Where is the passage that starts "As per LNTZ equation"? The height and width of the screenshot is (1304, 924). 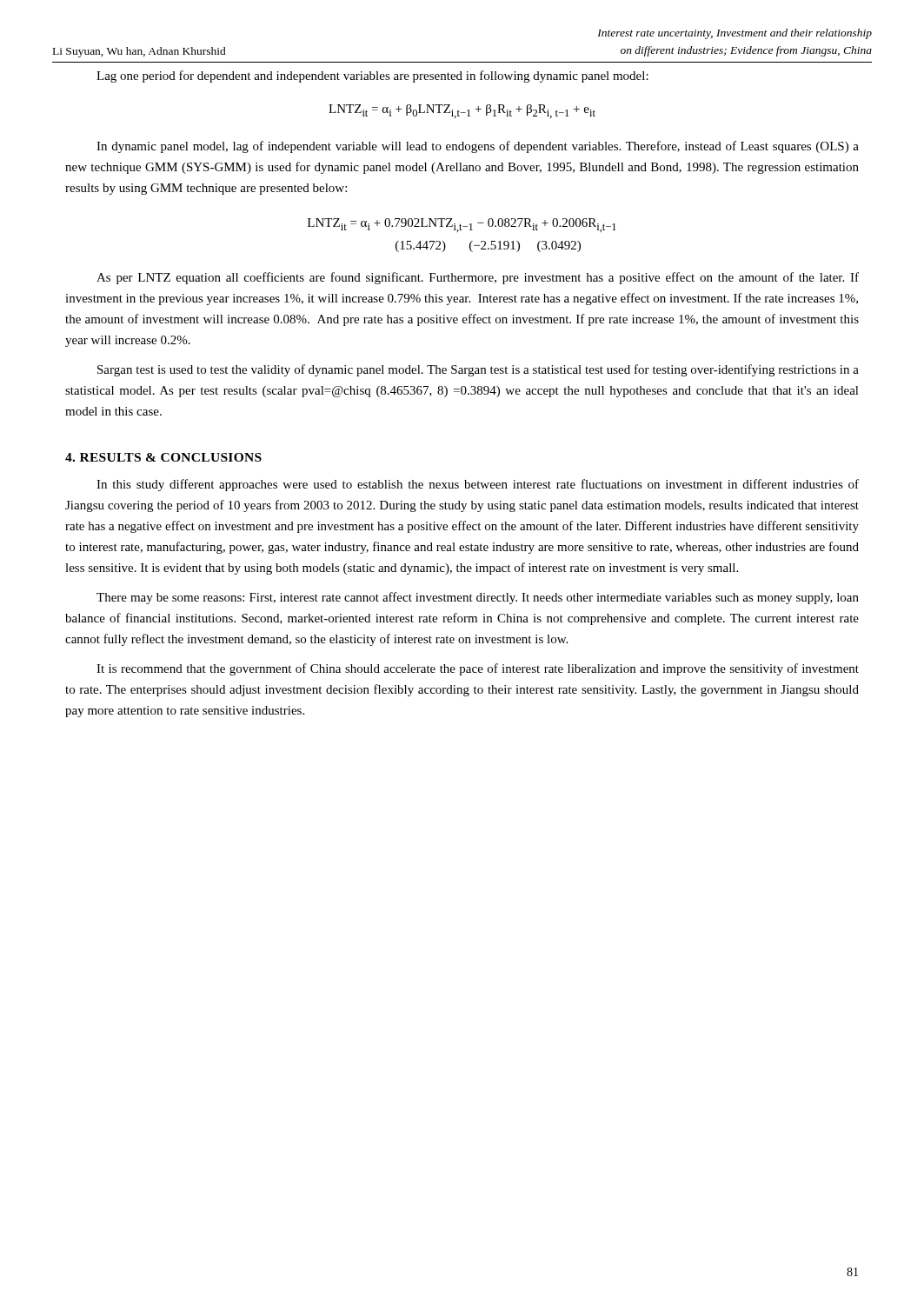click(x=462, y=309)
